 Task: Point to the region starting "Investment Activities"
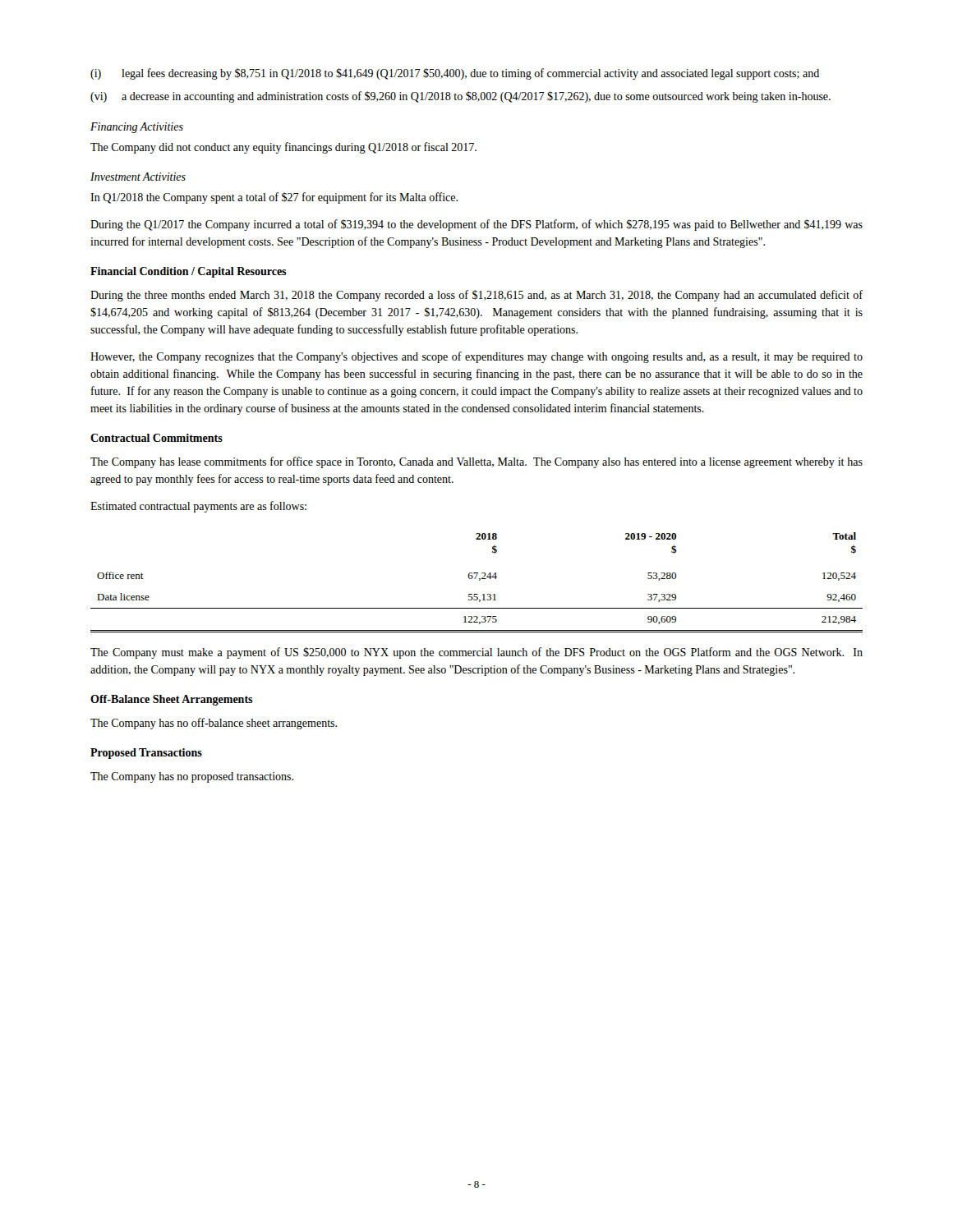tap(138, 177)
